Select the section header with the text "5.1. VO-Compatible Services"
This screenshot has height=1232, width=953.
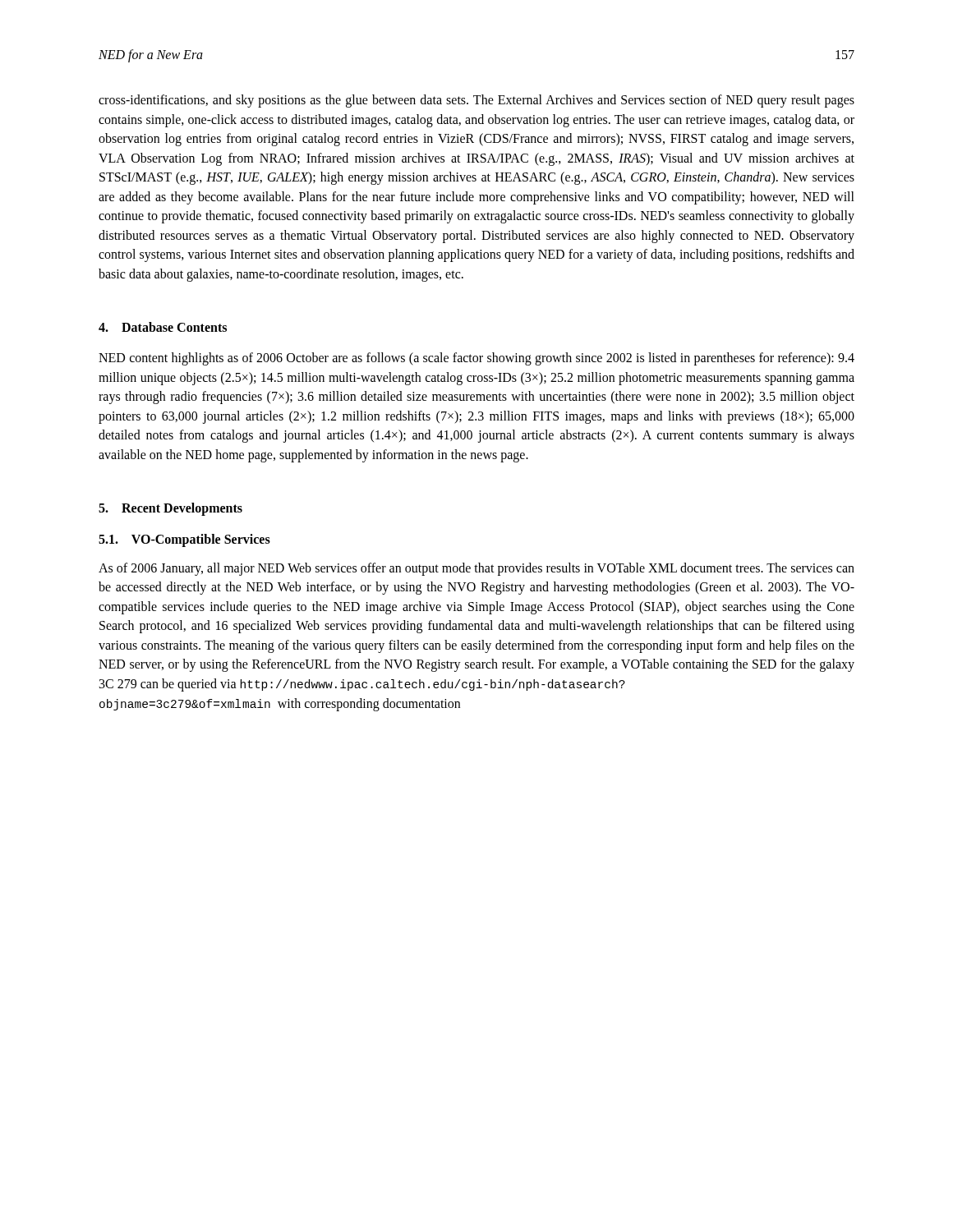pos(184,539)
